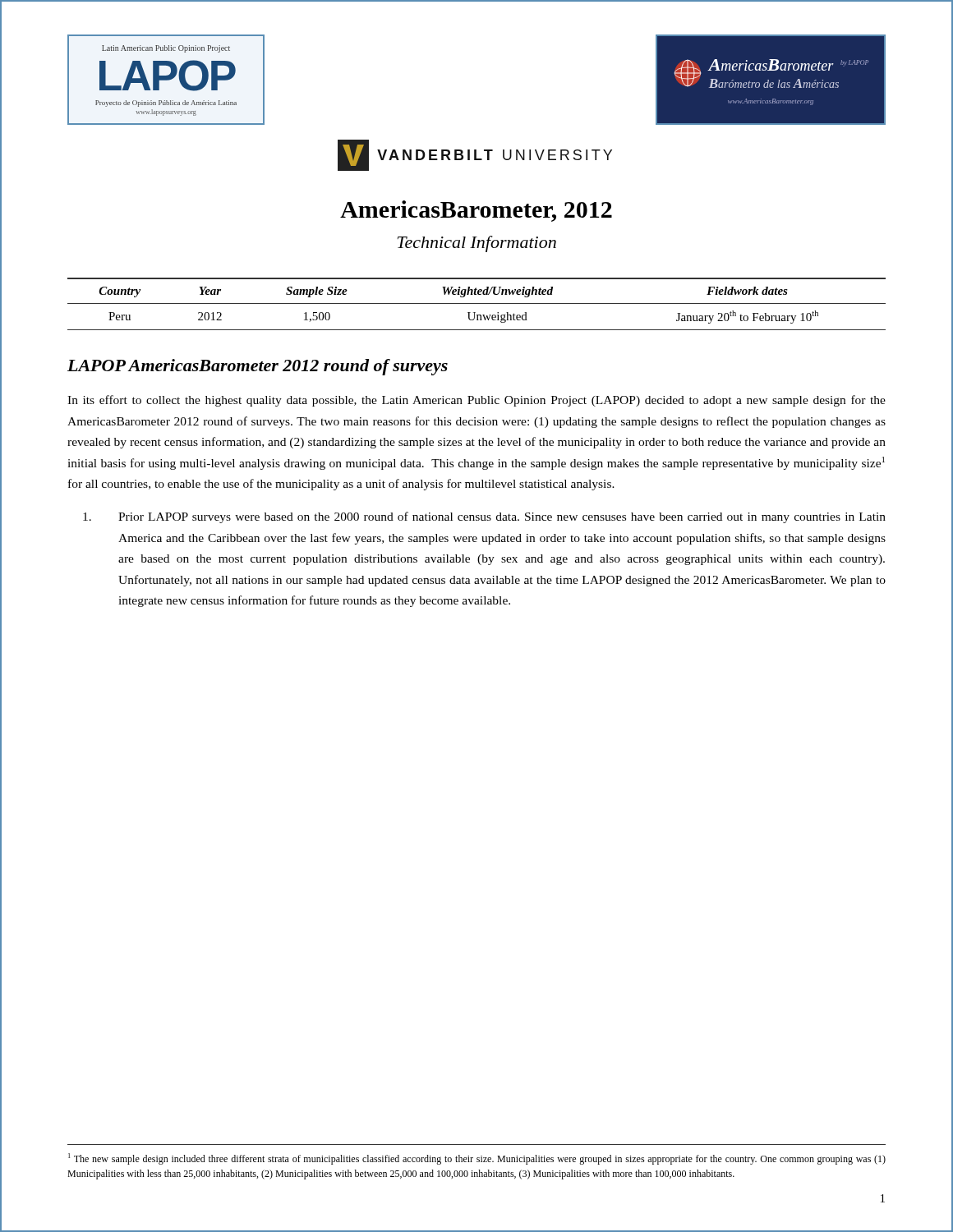Locate the block of text that opens with "In its effort to collect the highest"
This screenshot has width=953, height=1232.
coord(476,442)
